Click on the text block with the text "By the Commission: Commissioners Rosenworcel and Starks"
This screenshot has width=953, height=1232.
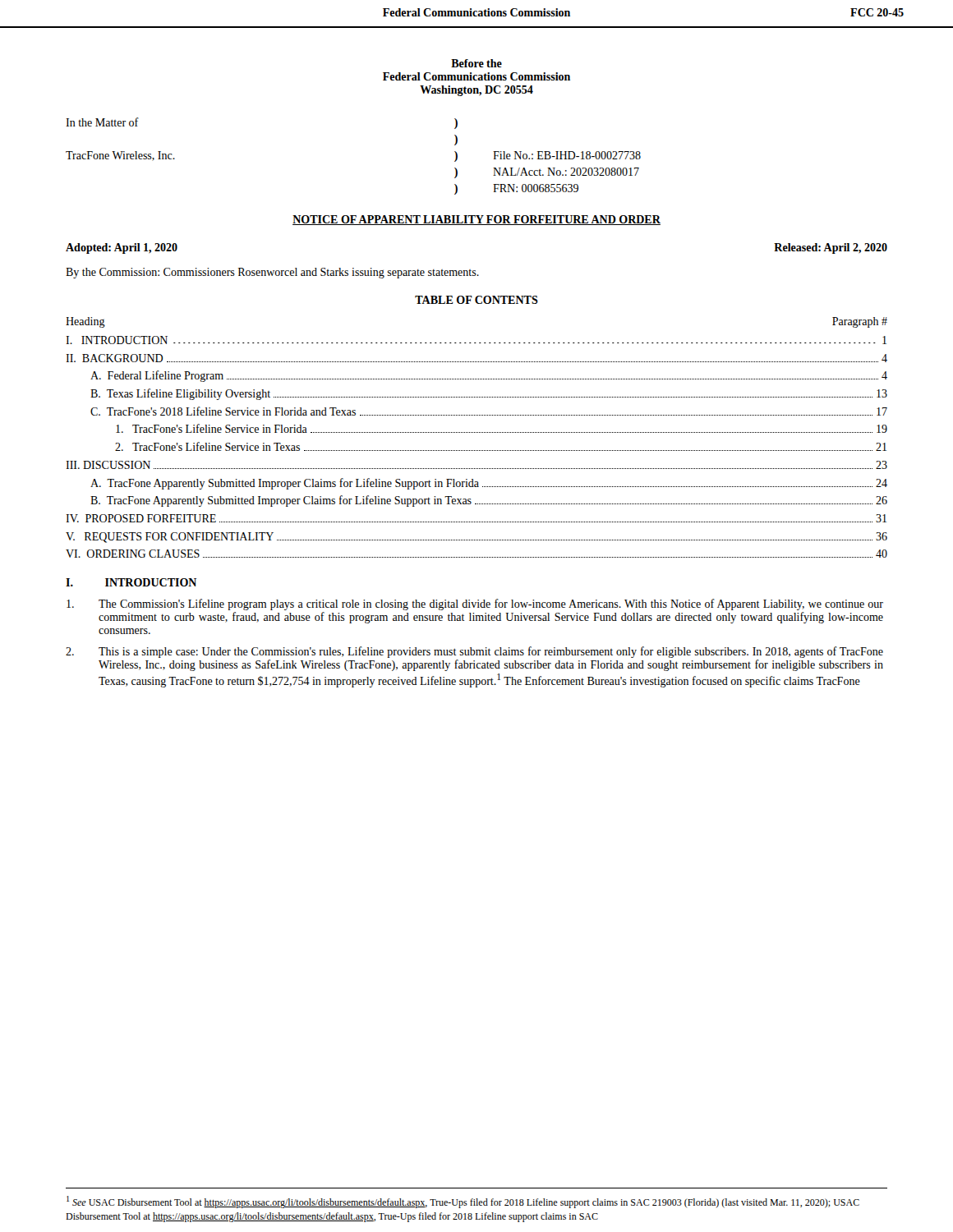pyautogui.click(x=272, y=272)
